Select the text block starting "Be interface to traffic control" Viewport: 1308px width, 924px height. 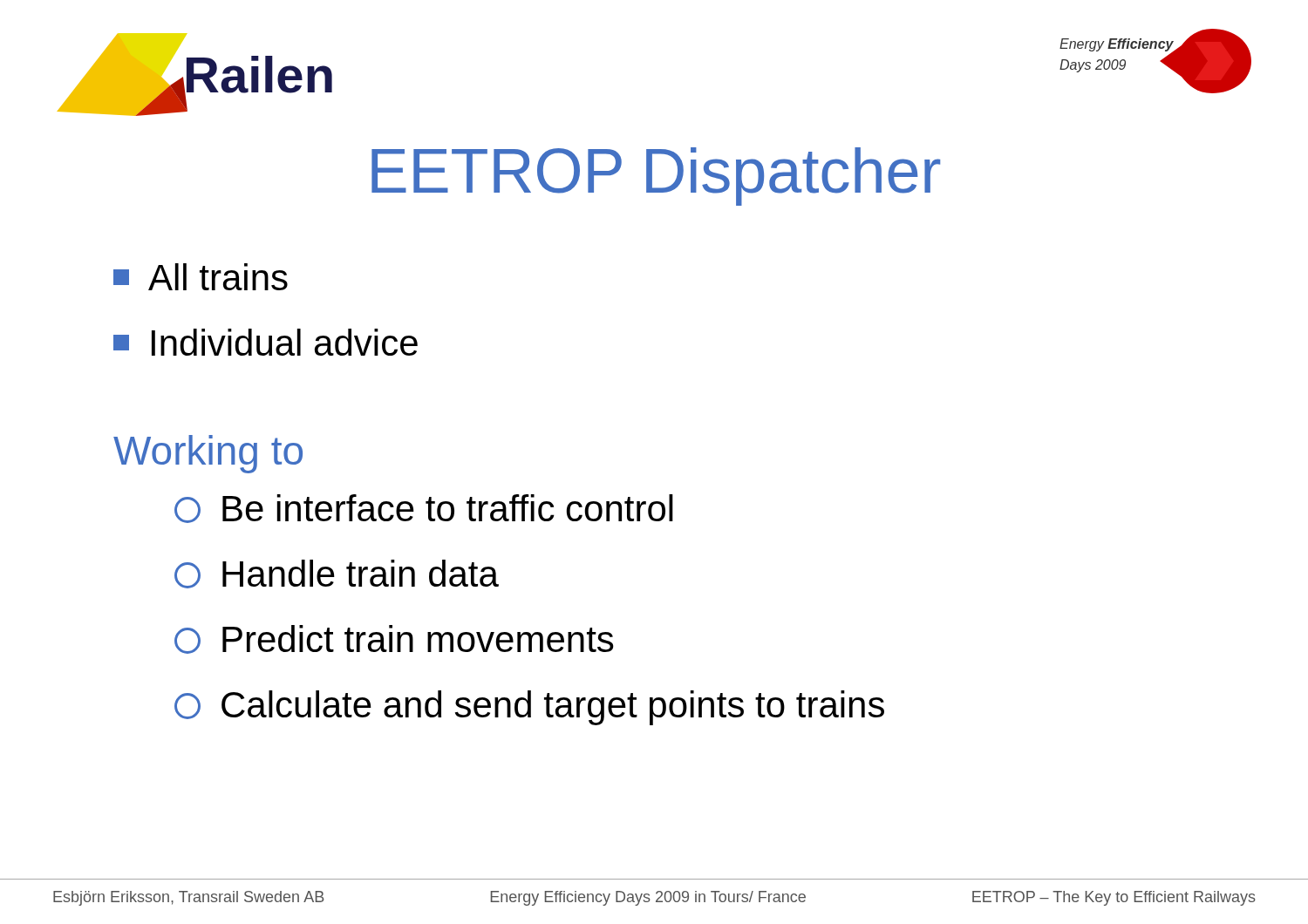[x=425, y=509]
